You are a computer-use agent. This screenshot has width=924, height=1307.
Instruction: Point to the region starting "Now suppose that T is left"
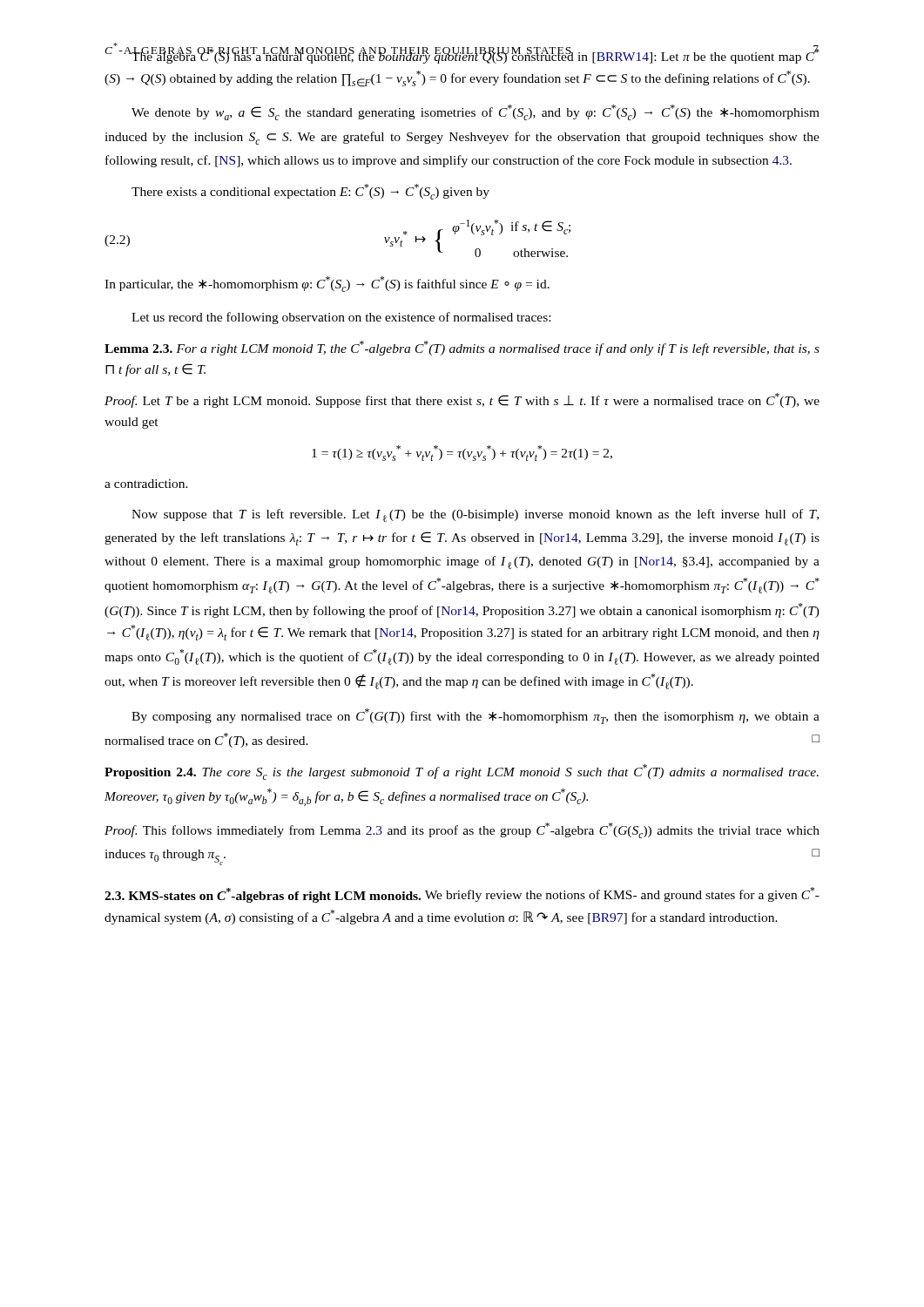(x=462, y=599)
